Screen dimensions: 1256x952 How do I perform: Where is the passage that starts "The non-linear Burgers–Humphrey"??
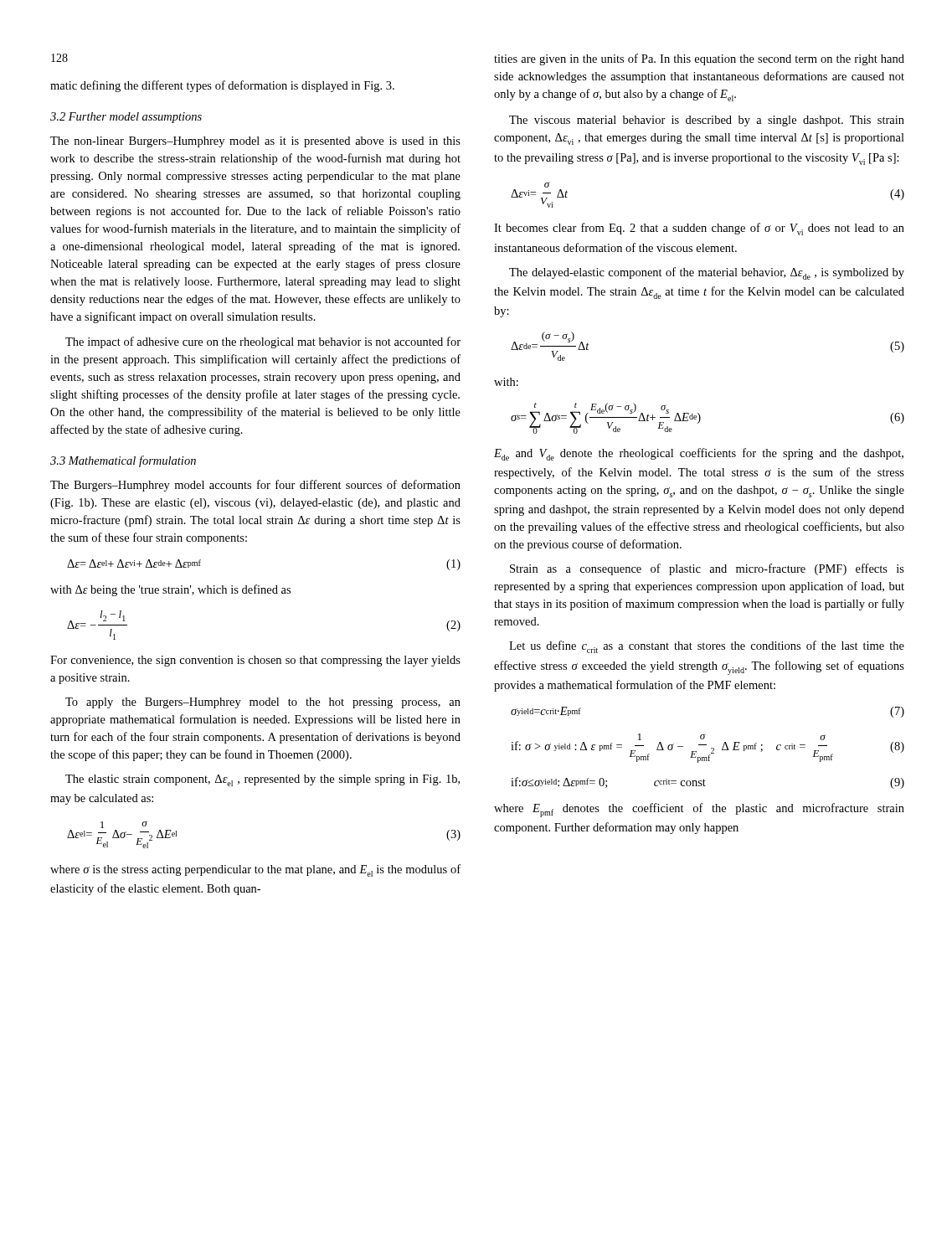click(255, 286)
